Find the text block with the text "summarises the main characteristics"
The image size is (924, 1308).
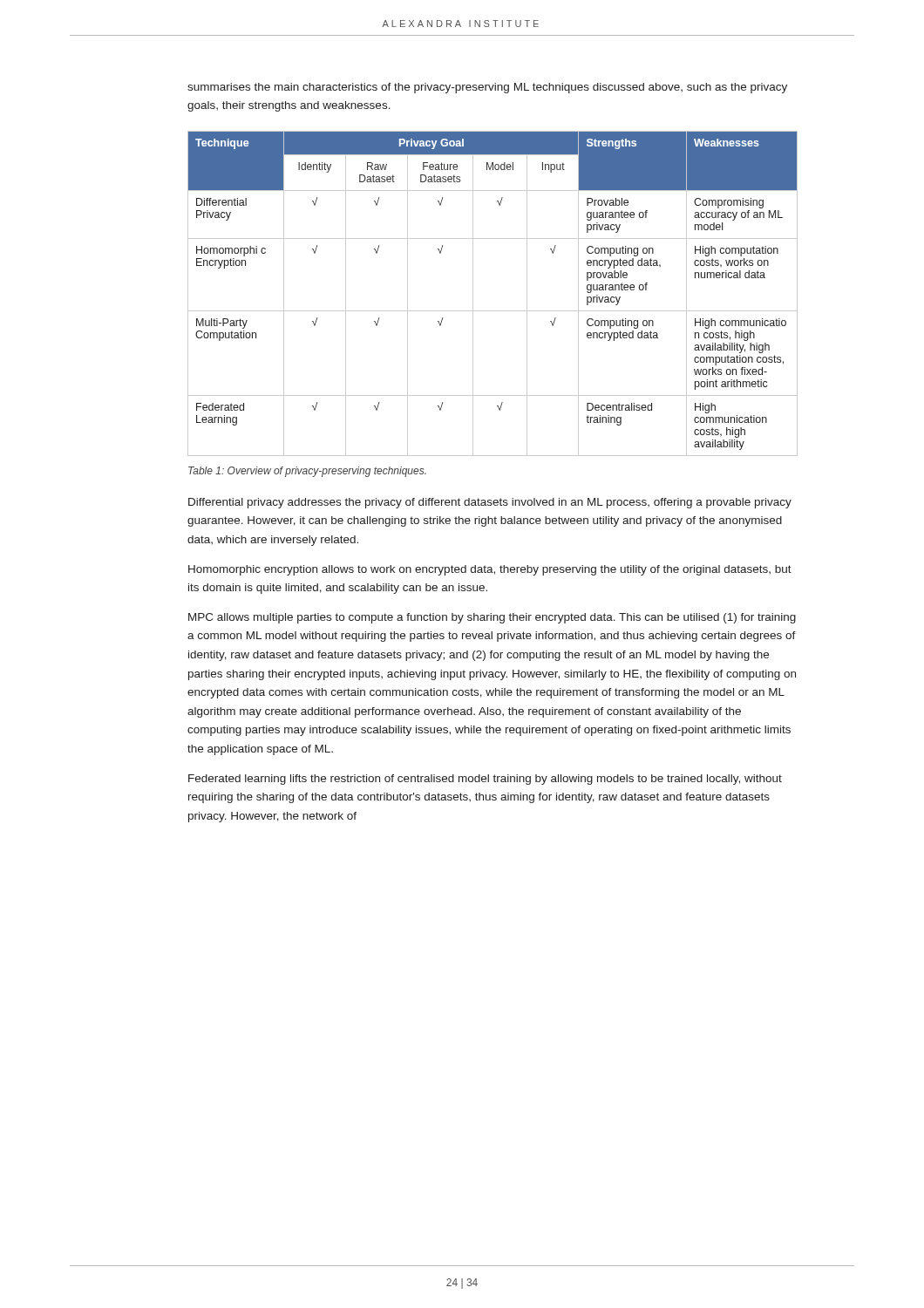click(487, 96)
